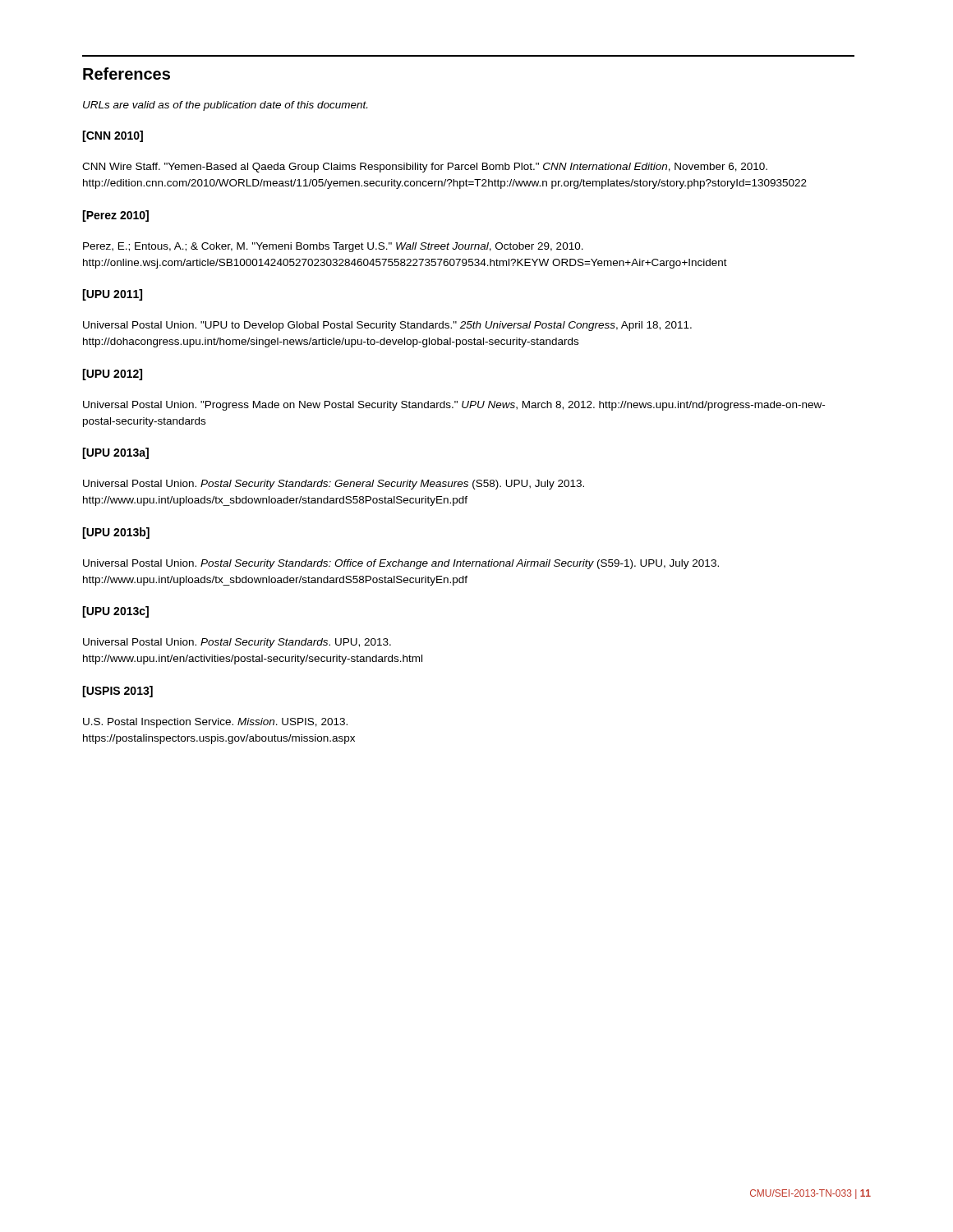Point to the element starting "[CNN 2010]"
The height and width of the screenshot is (1232, 953).
[113, 136]
